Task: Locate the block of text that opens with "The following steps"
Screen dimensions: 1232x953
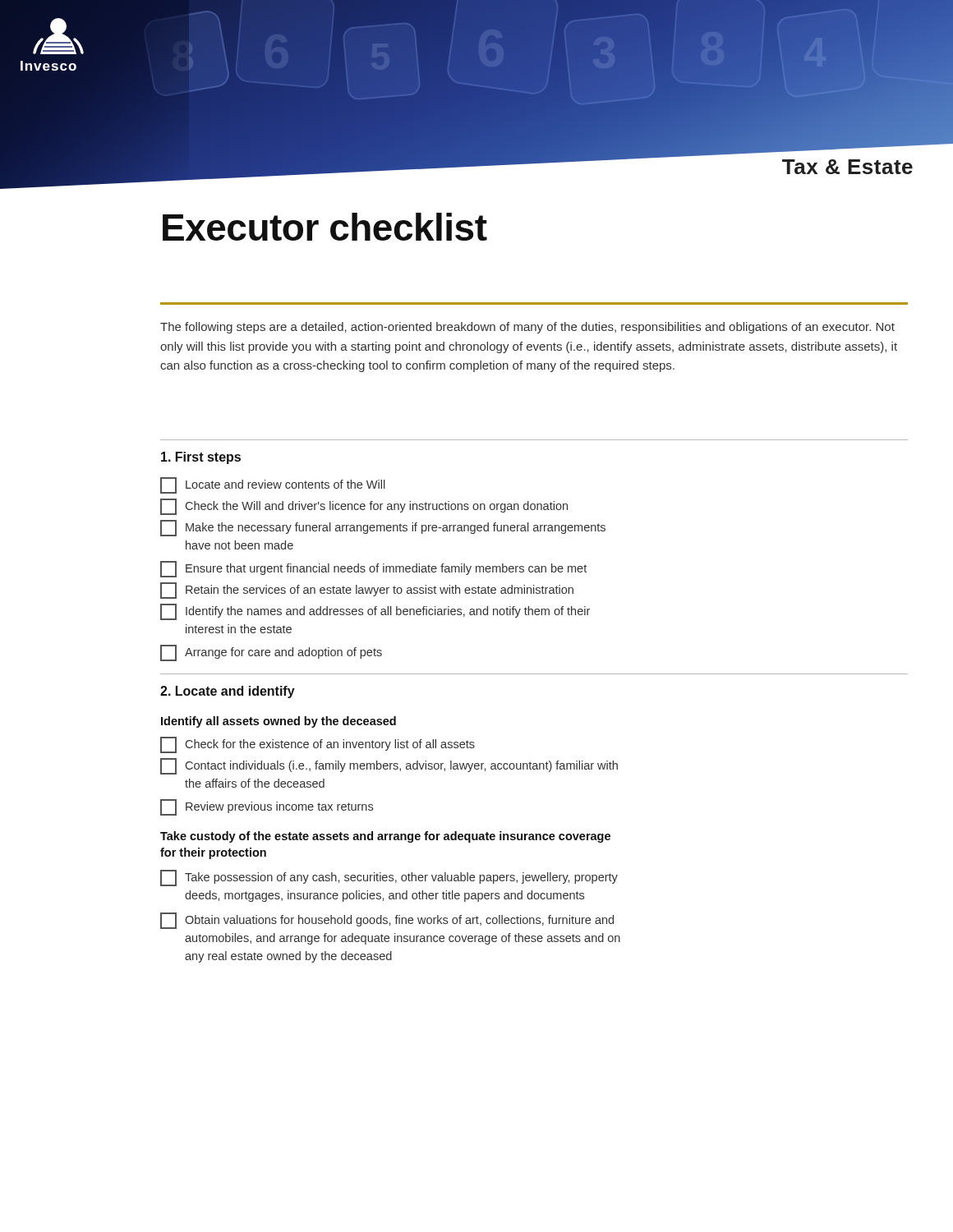Action: [x=529, y=346]
